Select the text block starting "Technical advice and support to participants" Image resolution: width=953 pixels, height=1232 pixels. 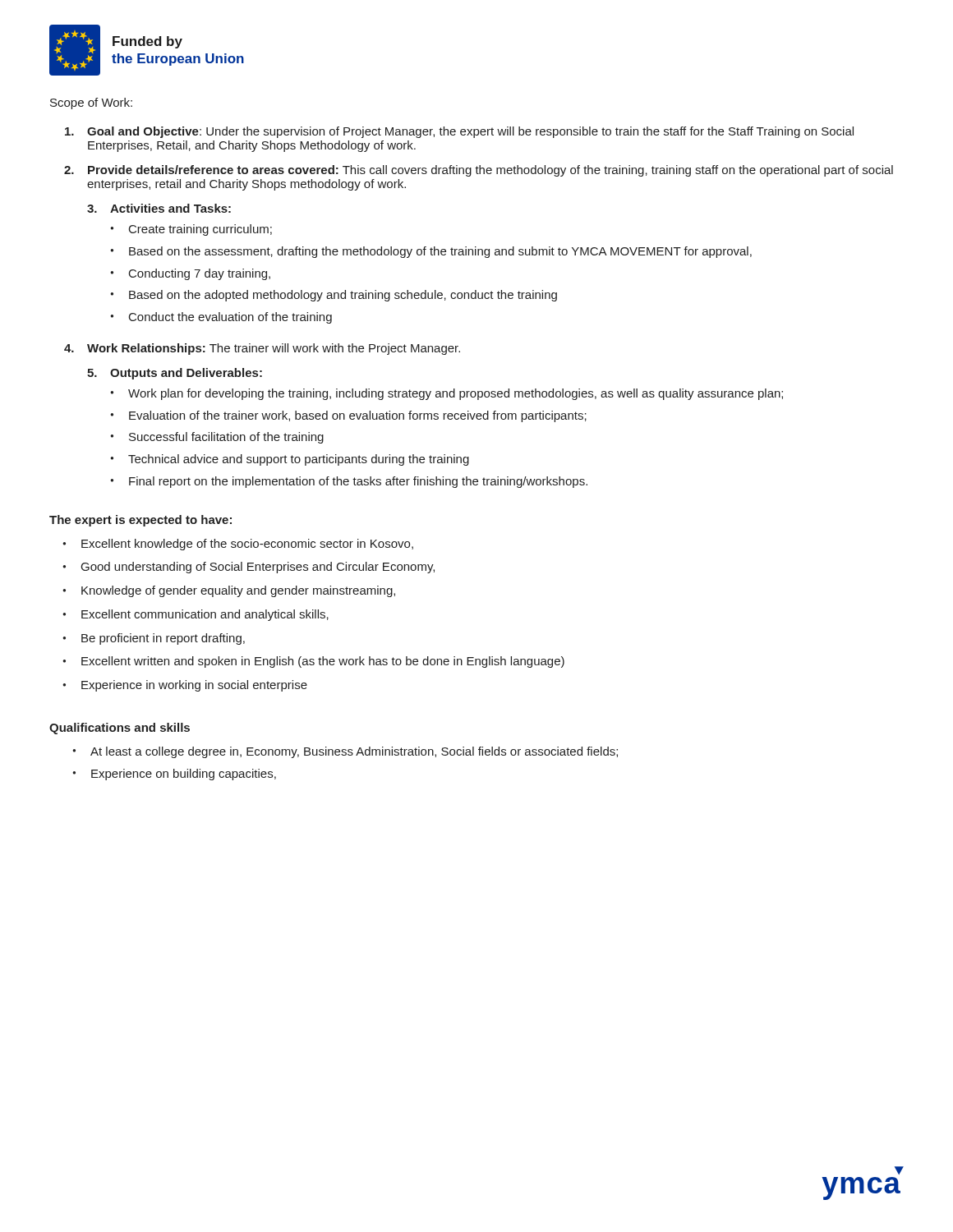[299, 459]
